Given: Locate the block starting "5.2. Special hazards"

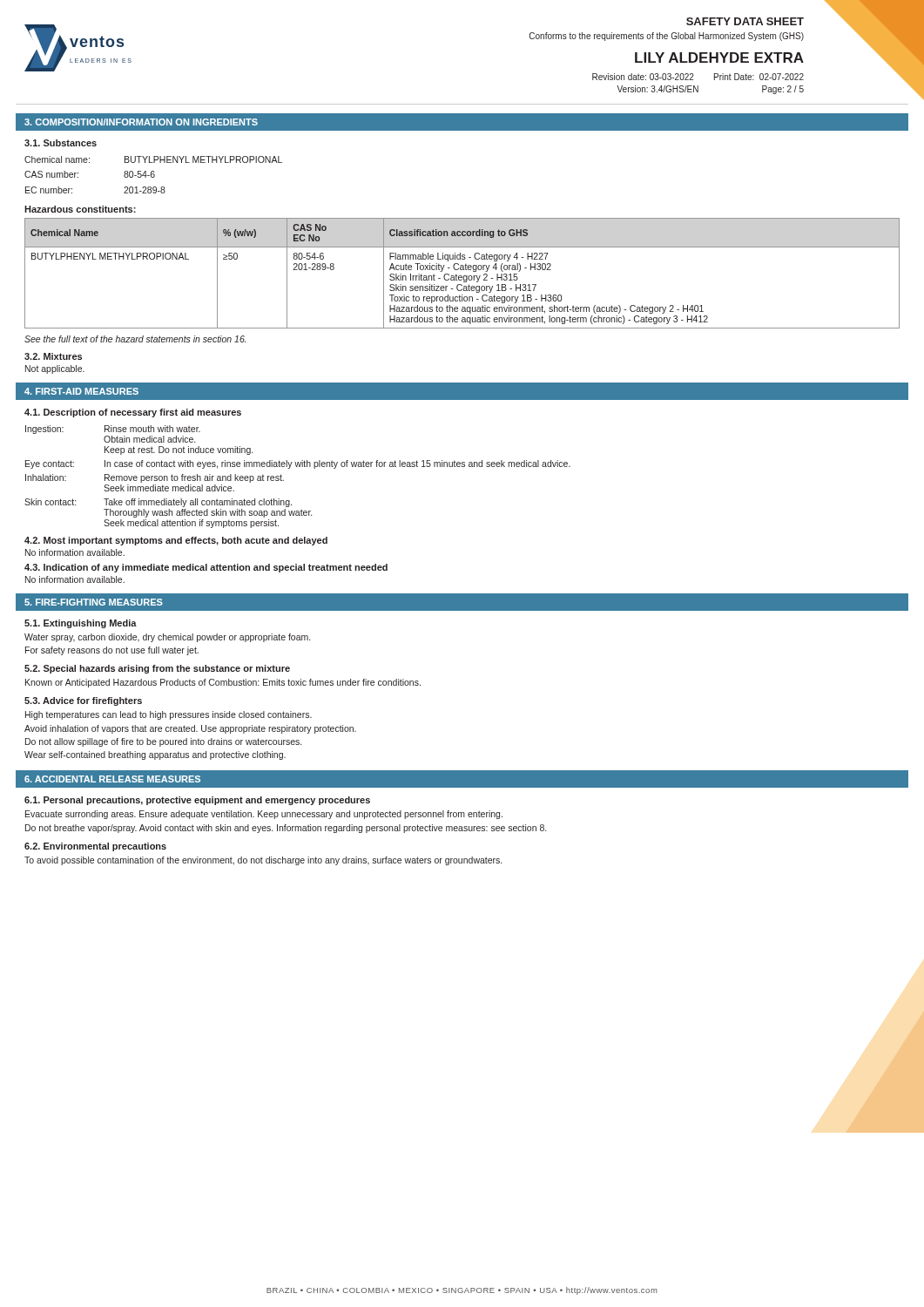Looking at the screenshot, I should pyautogui.click(x=157, y=669).
